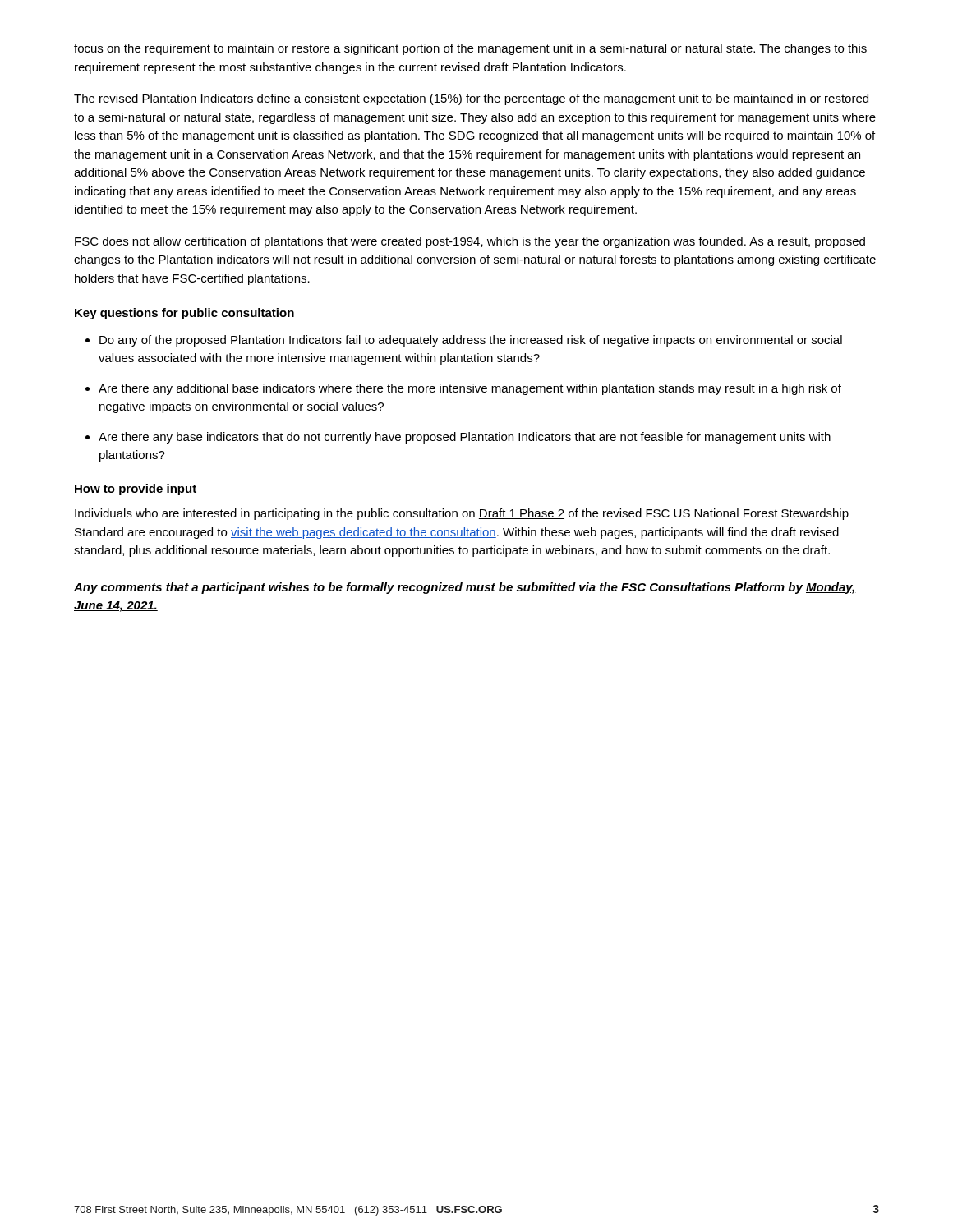
Task: Point to the block beginning "The revised Plantation"
Action: (475, 154)
